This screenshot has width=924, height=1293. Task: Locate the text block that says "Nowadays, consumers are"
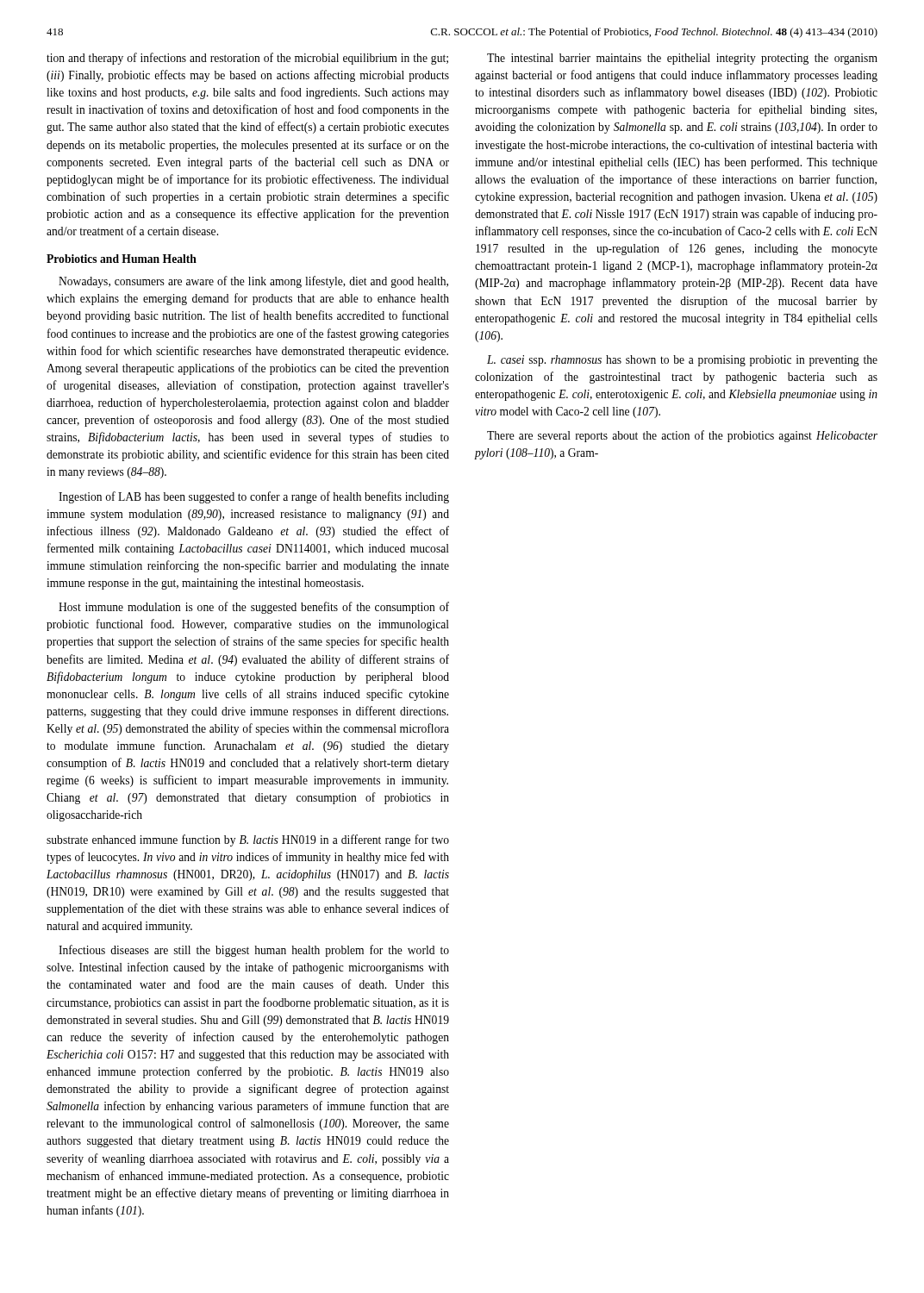click(248, 377)
